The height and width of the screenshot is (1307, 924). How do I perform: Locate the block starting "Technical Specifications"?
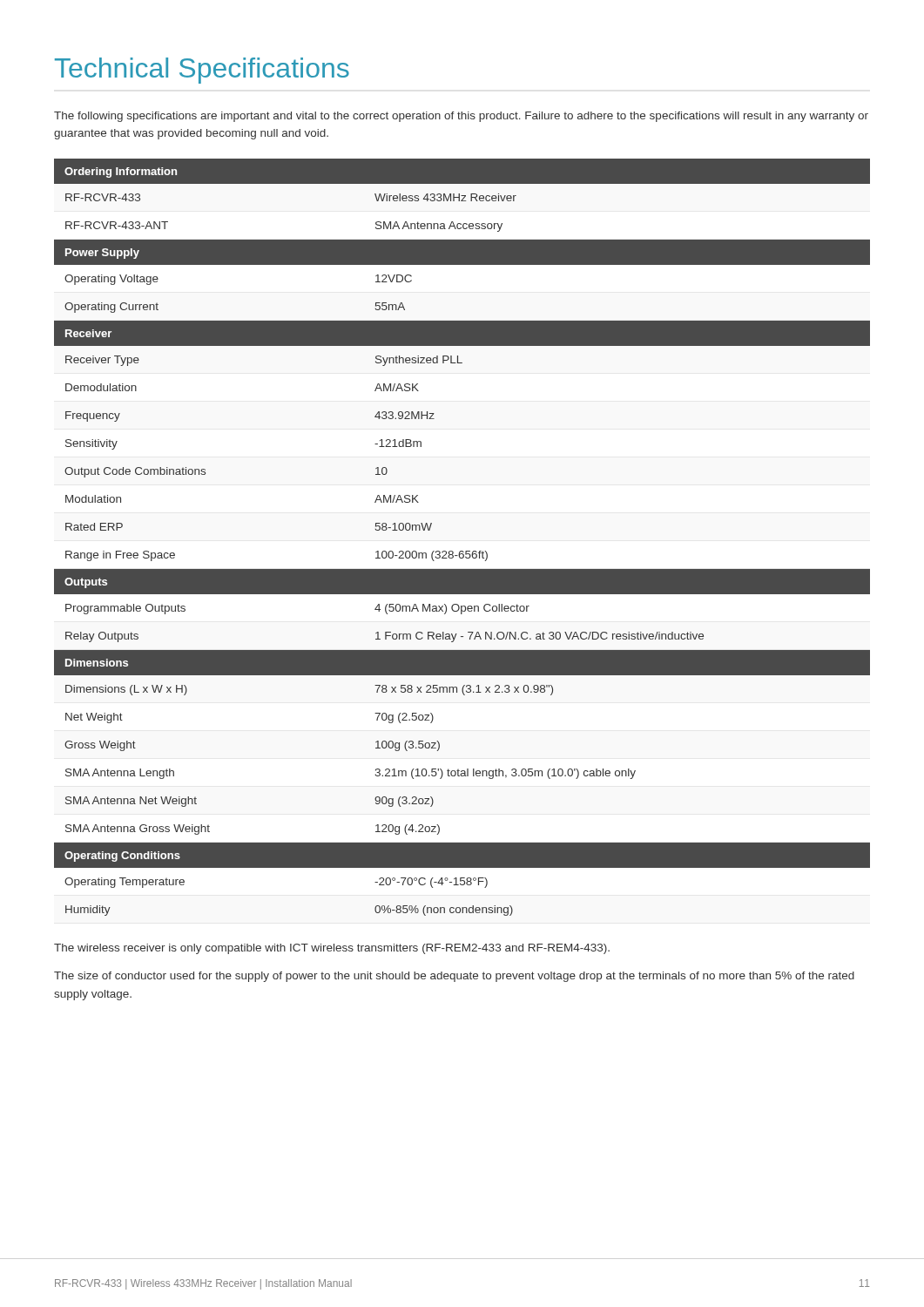[202, 71]
